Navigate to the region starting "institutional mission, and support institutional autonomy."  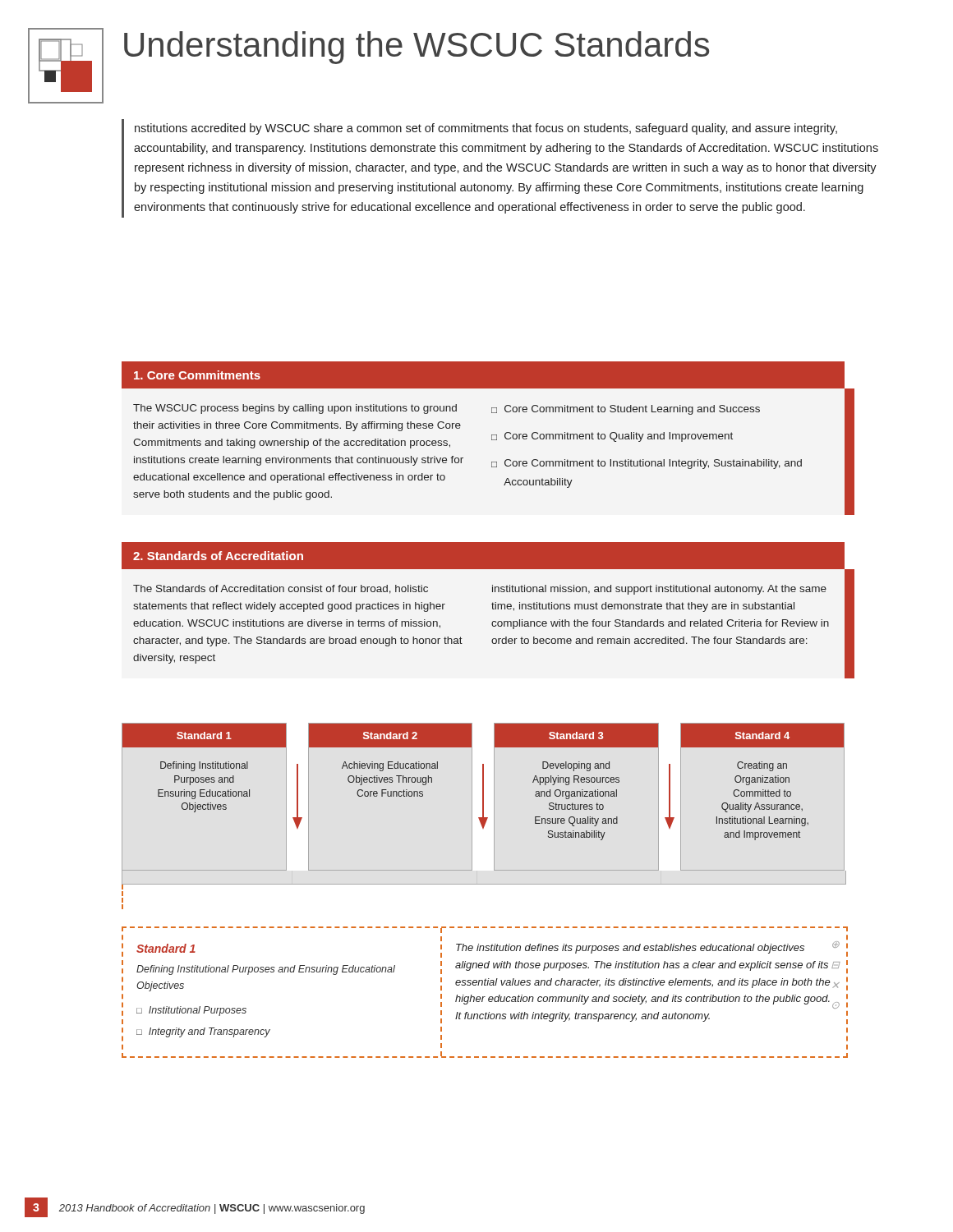660,614
